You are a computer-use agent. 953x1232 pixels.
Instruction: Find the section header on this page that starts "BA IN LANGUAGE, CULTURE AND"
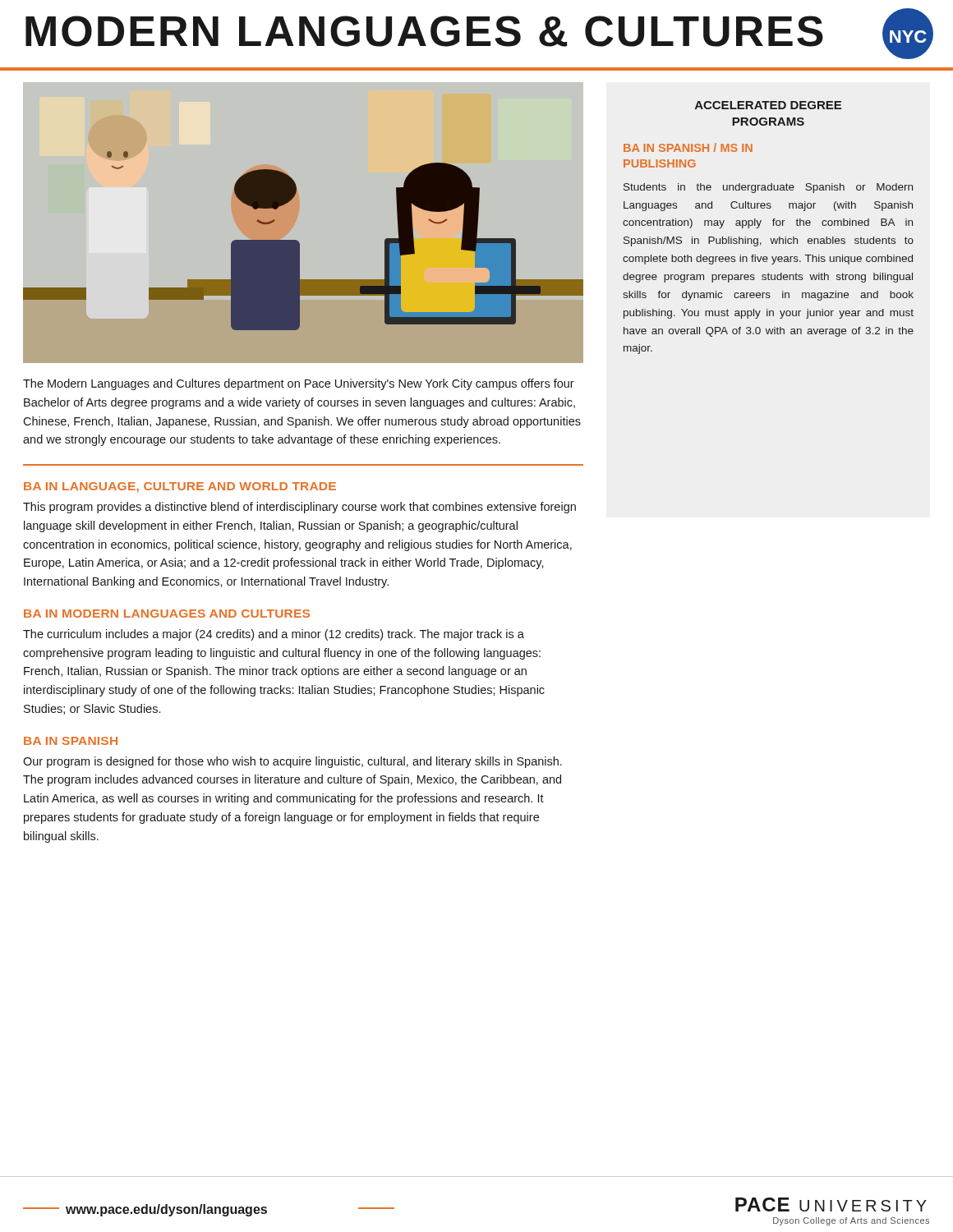click(180, 486)
